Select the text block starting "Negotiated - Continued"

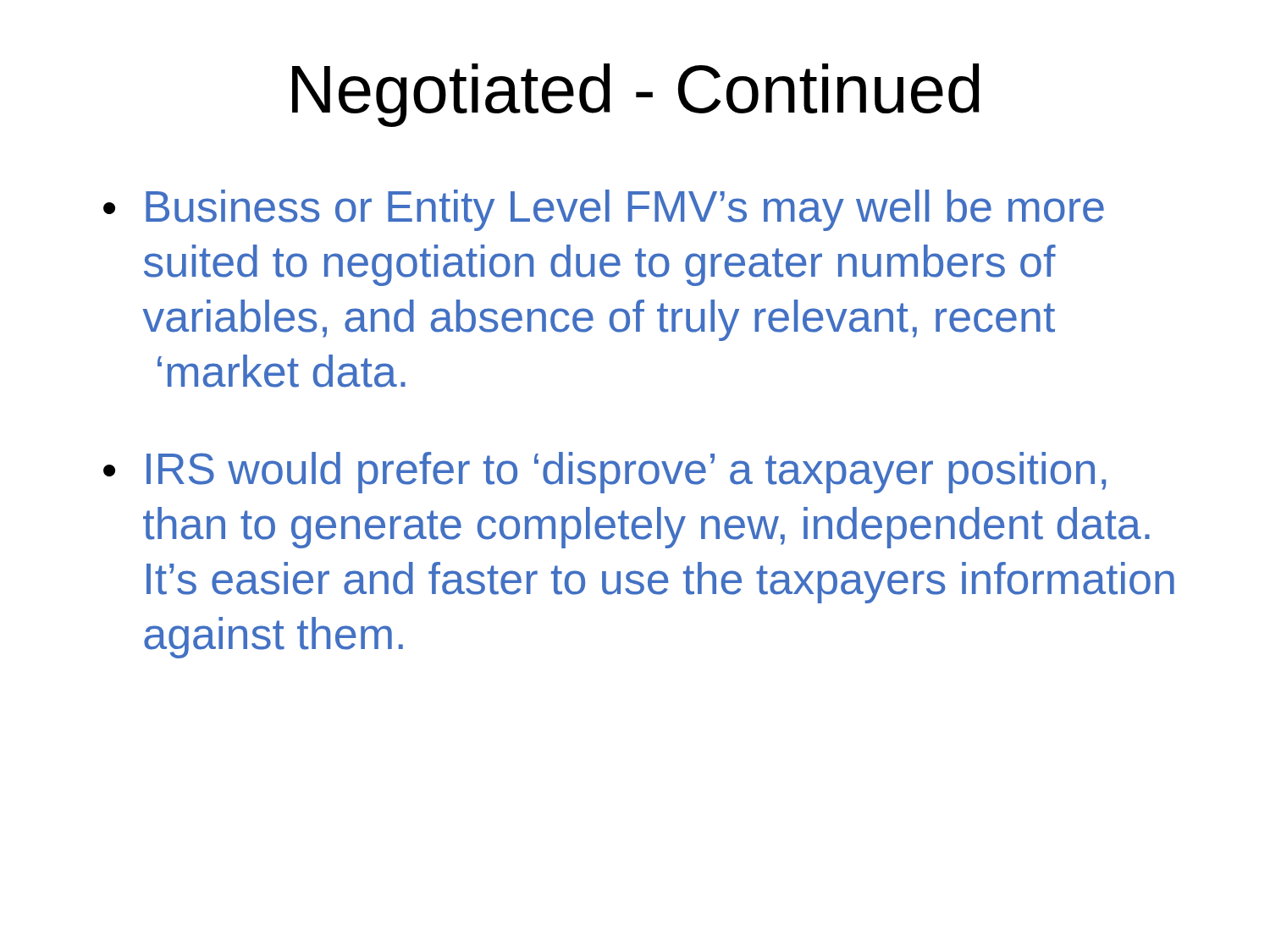635,89
